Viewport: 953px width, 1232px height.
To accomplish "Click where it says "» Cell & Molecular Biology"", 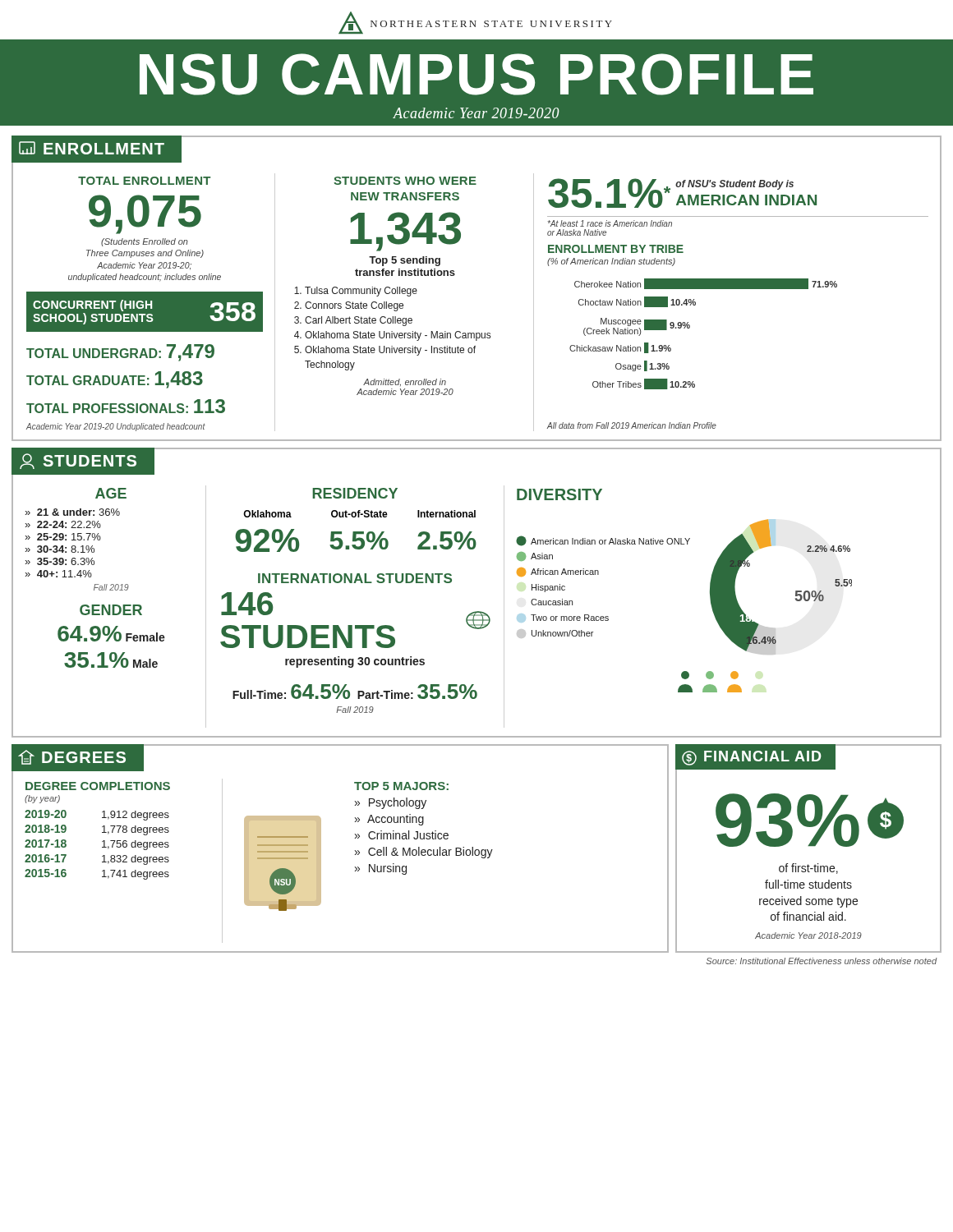I will (x=423, y=852).
